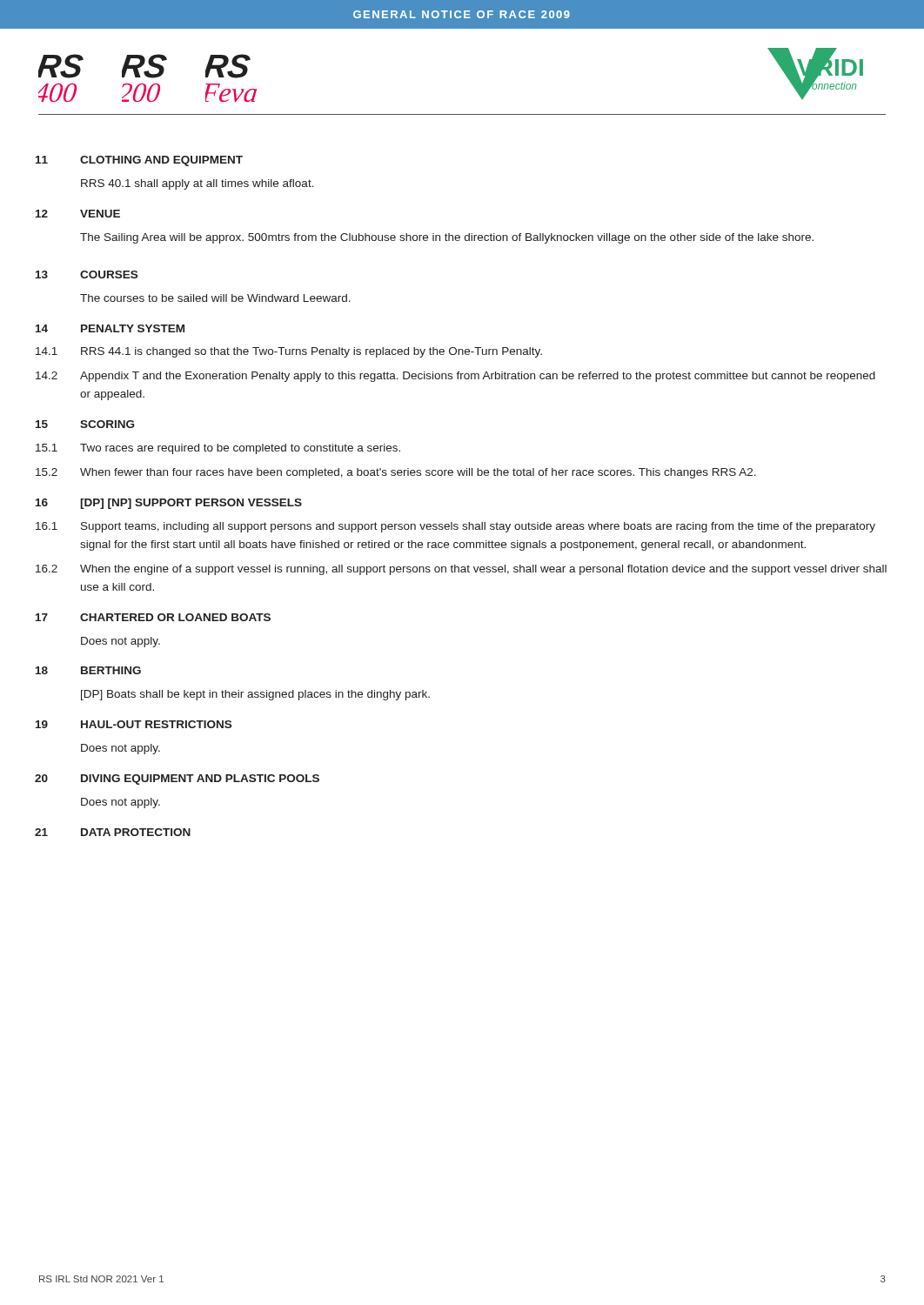
Task: Find "17 CHARTERED OR LOANED BOATS" on this page
Action: (x=153, y=618)
